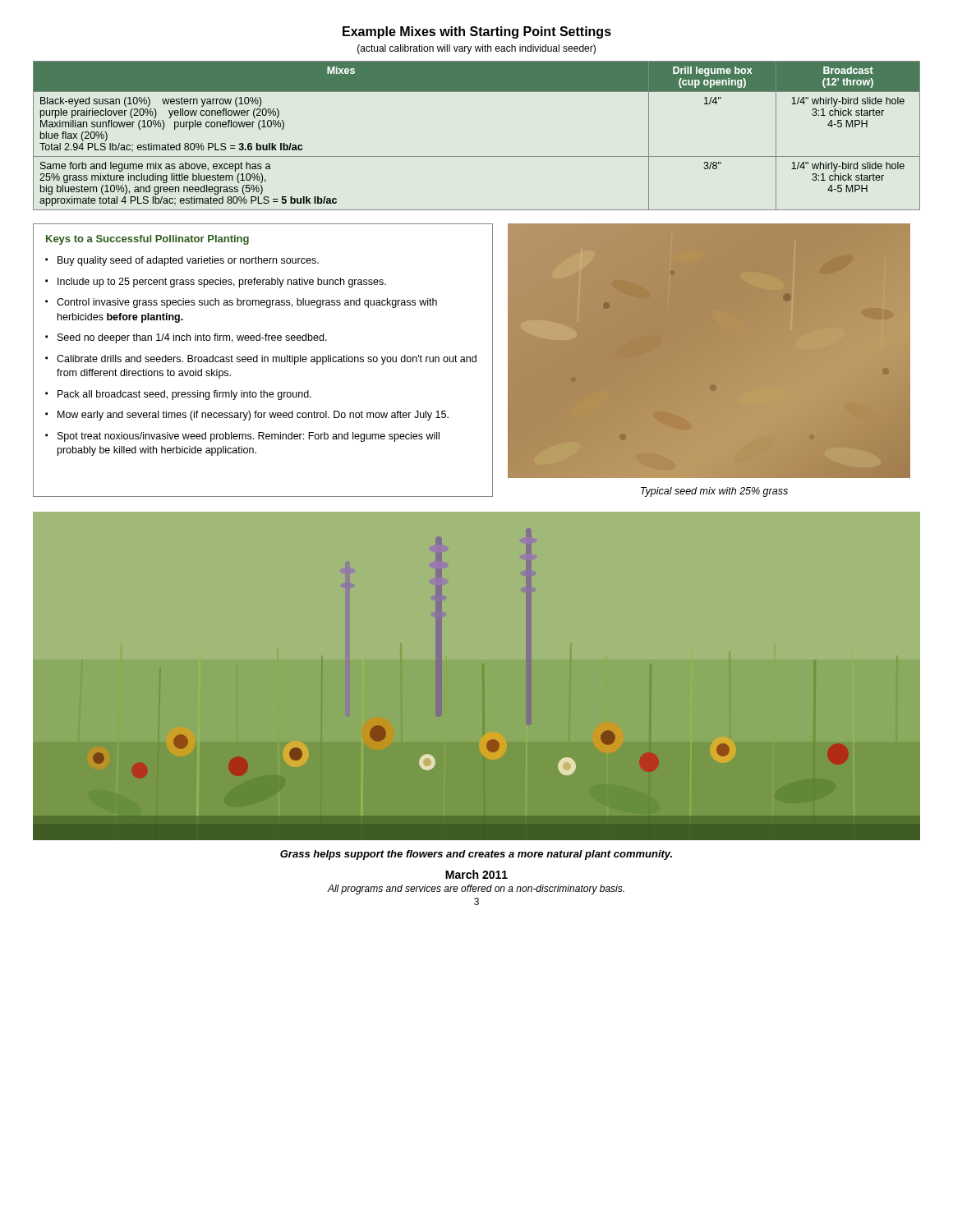This screenshot has height=1232, width=953.
Task: Point to the text block starting "▪ Include up to 25 percent grass species,"
Action: (x=216, y=281)
